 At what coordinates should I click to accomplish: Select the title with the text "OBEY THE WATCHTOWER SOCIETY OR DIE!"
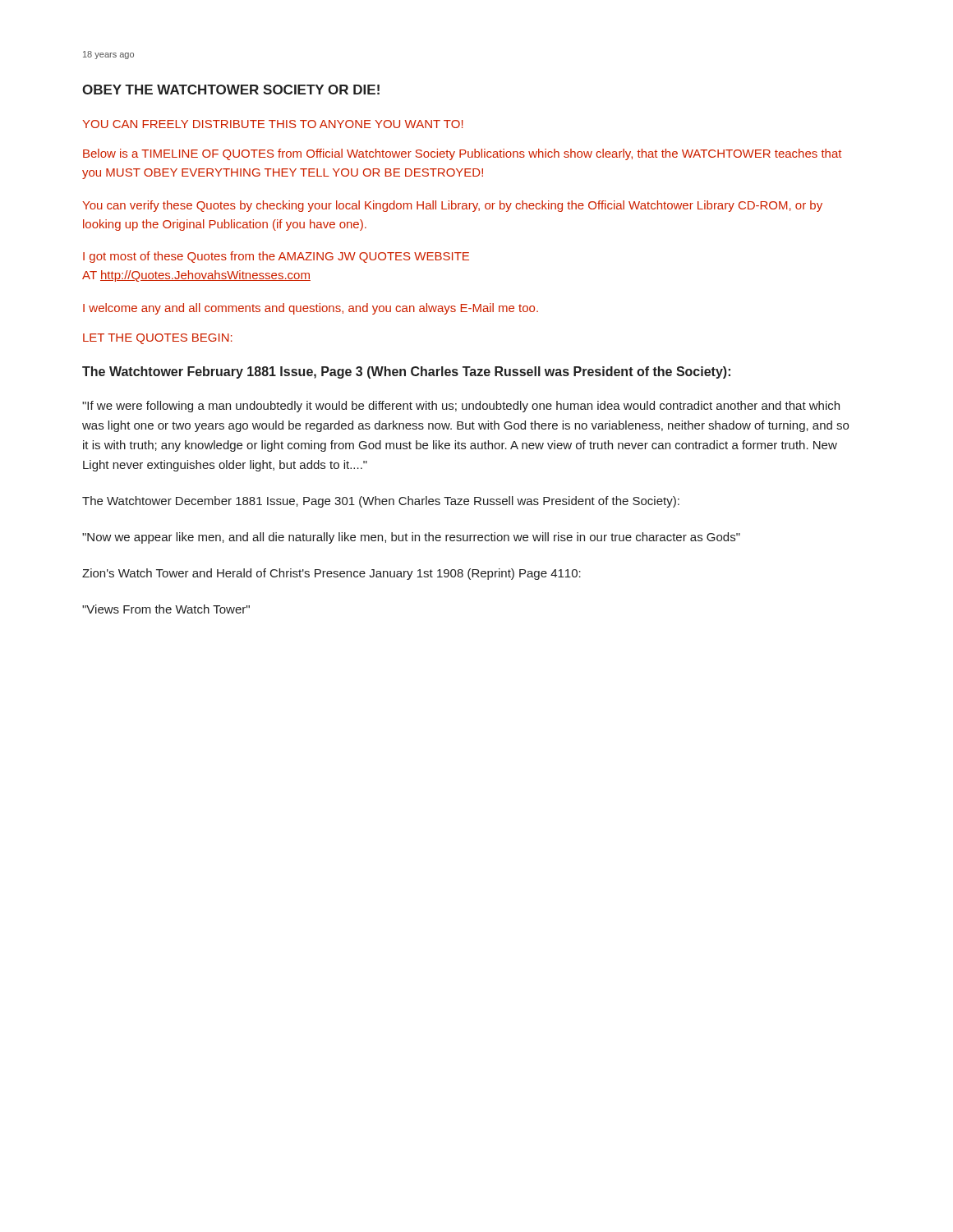click(x=231, y=90)
